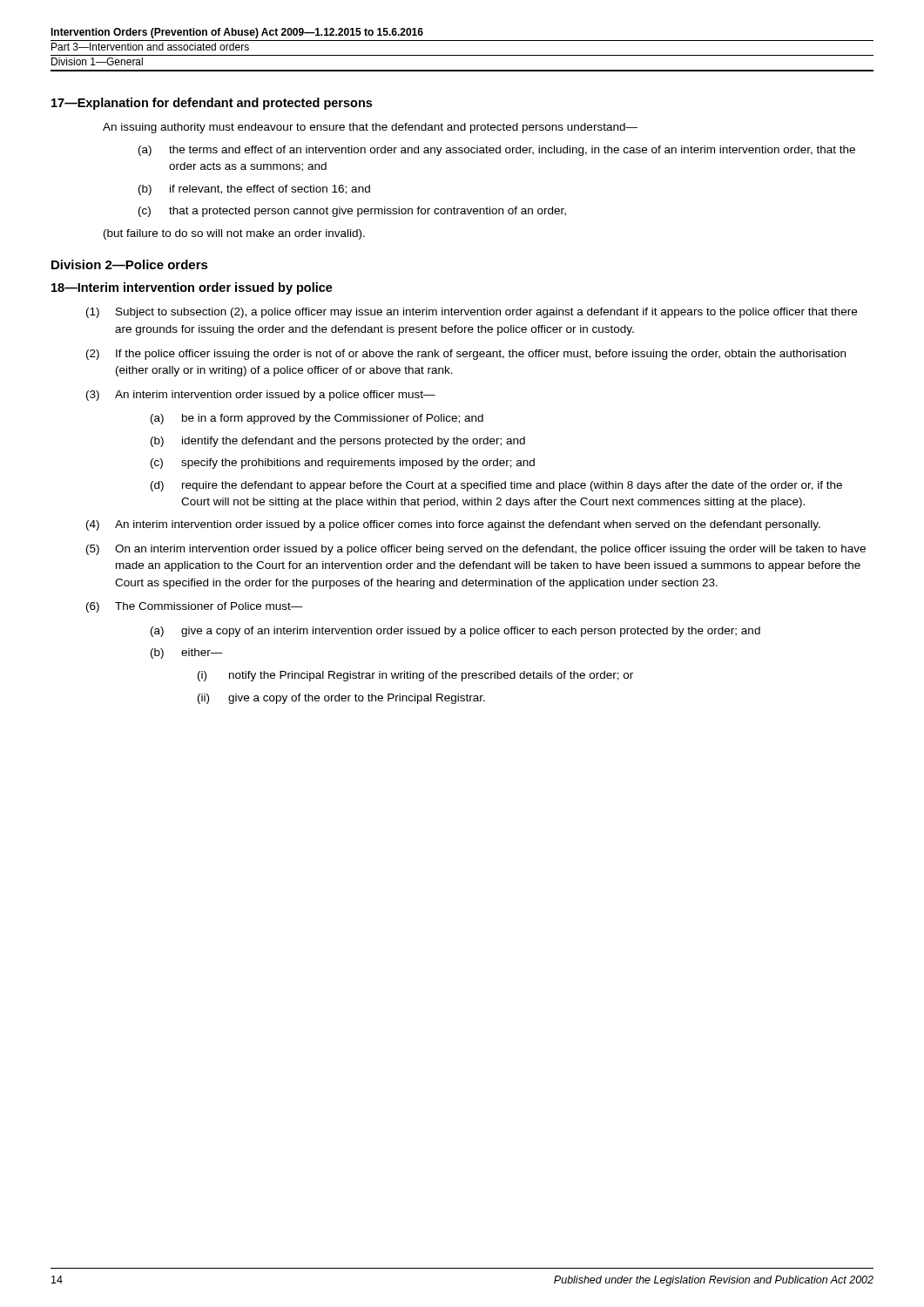Click on the block starting "(b) identify the"
The height and width of the screenshot is (1307, 924).
click(x=512, y=440)
